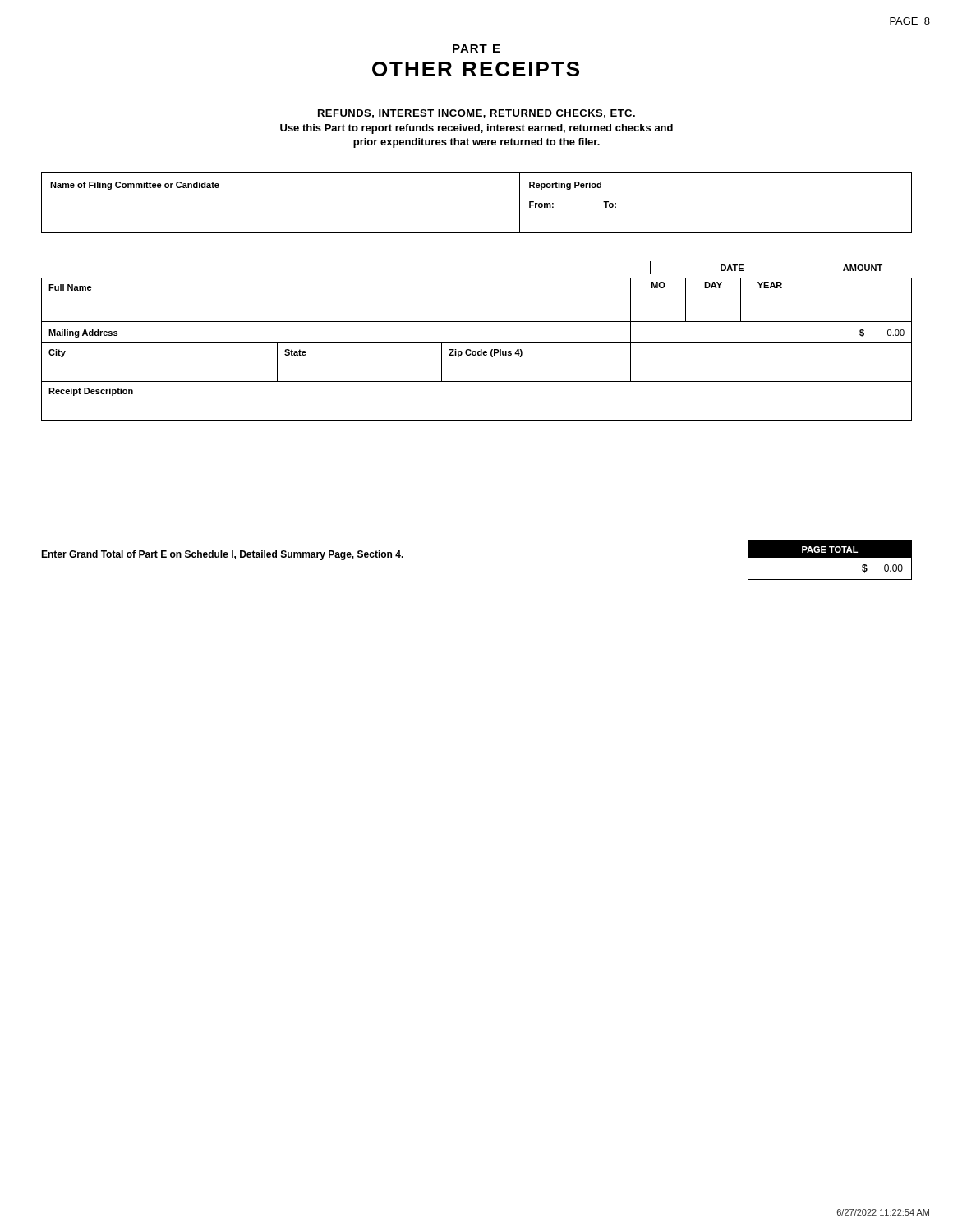Find the table that mentions "Name of Filing"

476,203
